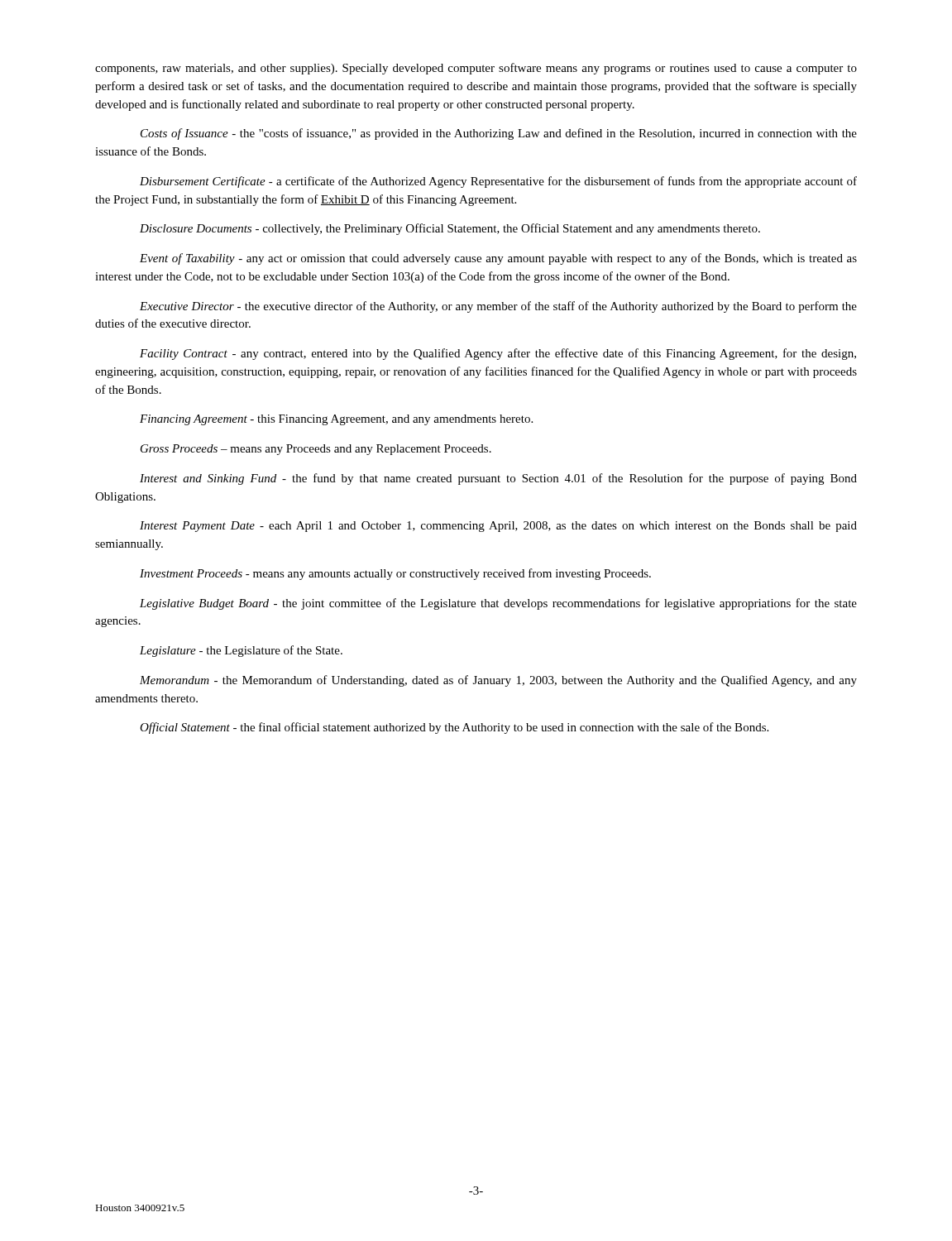Point to the block starting "Interest Payment Date - each"

[x=476, y=535]
